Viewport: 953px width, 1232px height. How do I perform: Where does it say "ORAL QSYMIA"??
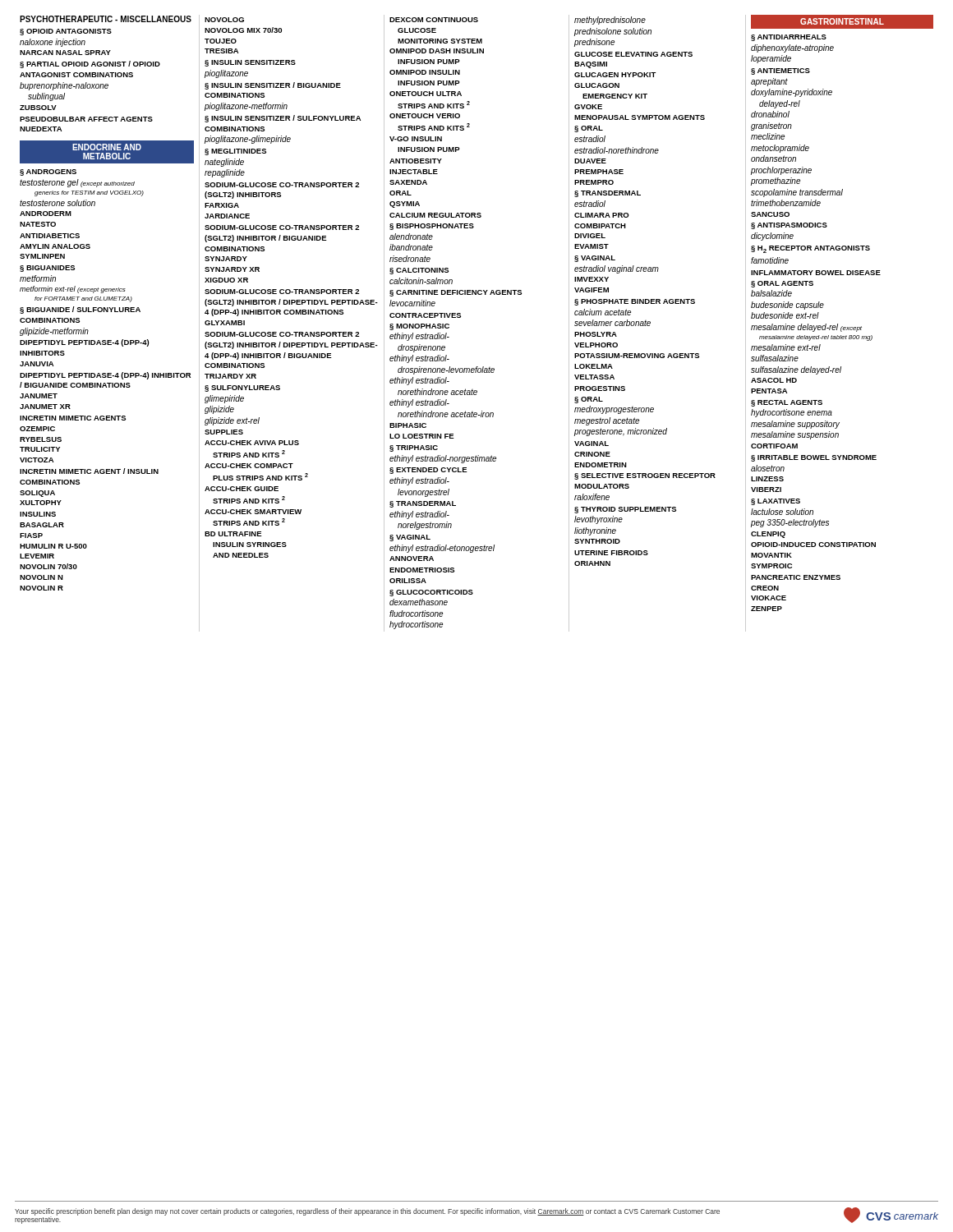pos(401,193)
